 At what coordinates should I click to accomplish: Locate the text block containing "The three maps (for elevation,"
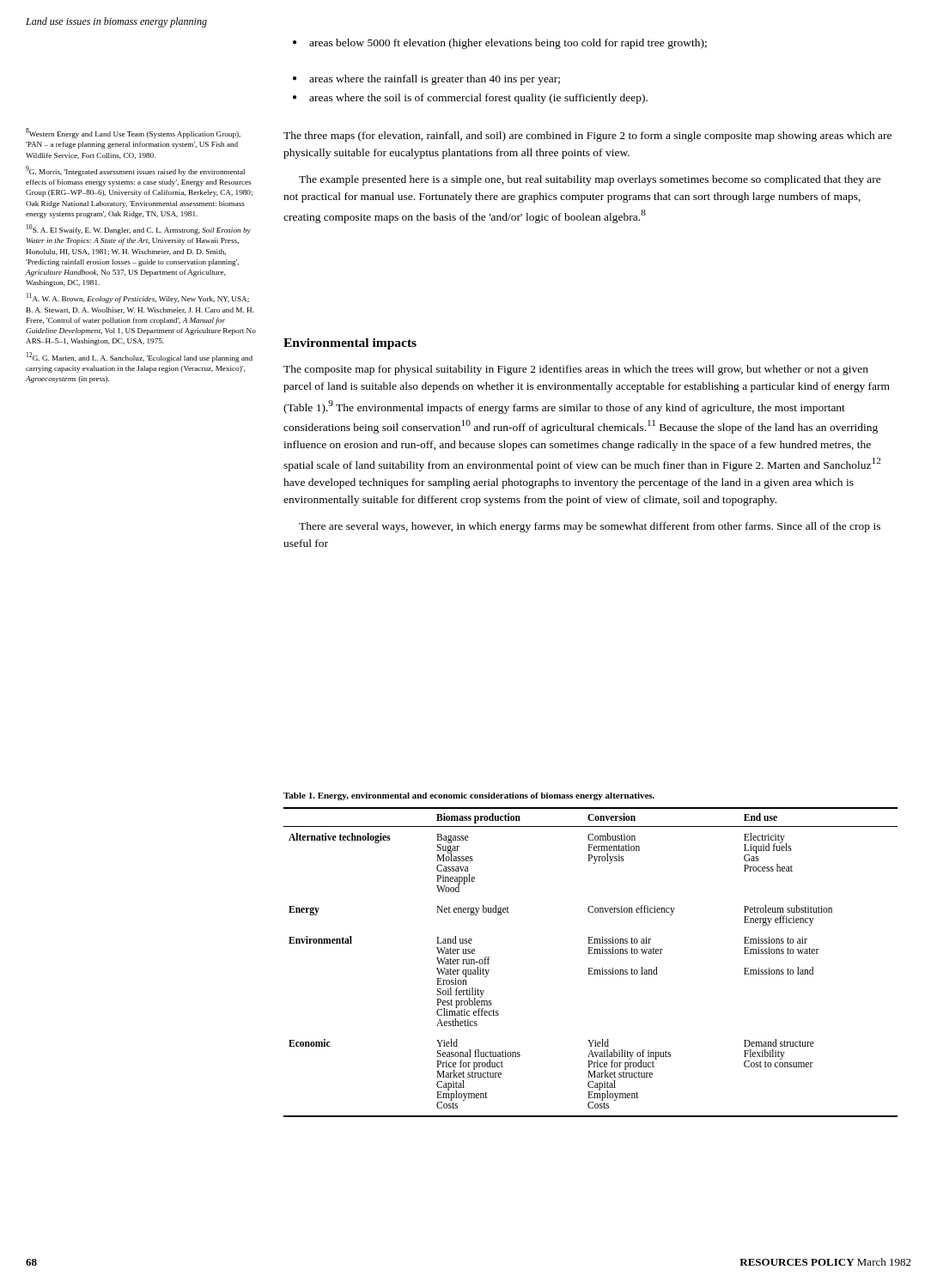pos(590,176)
